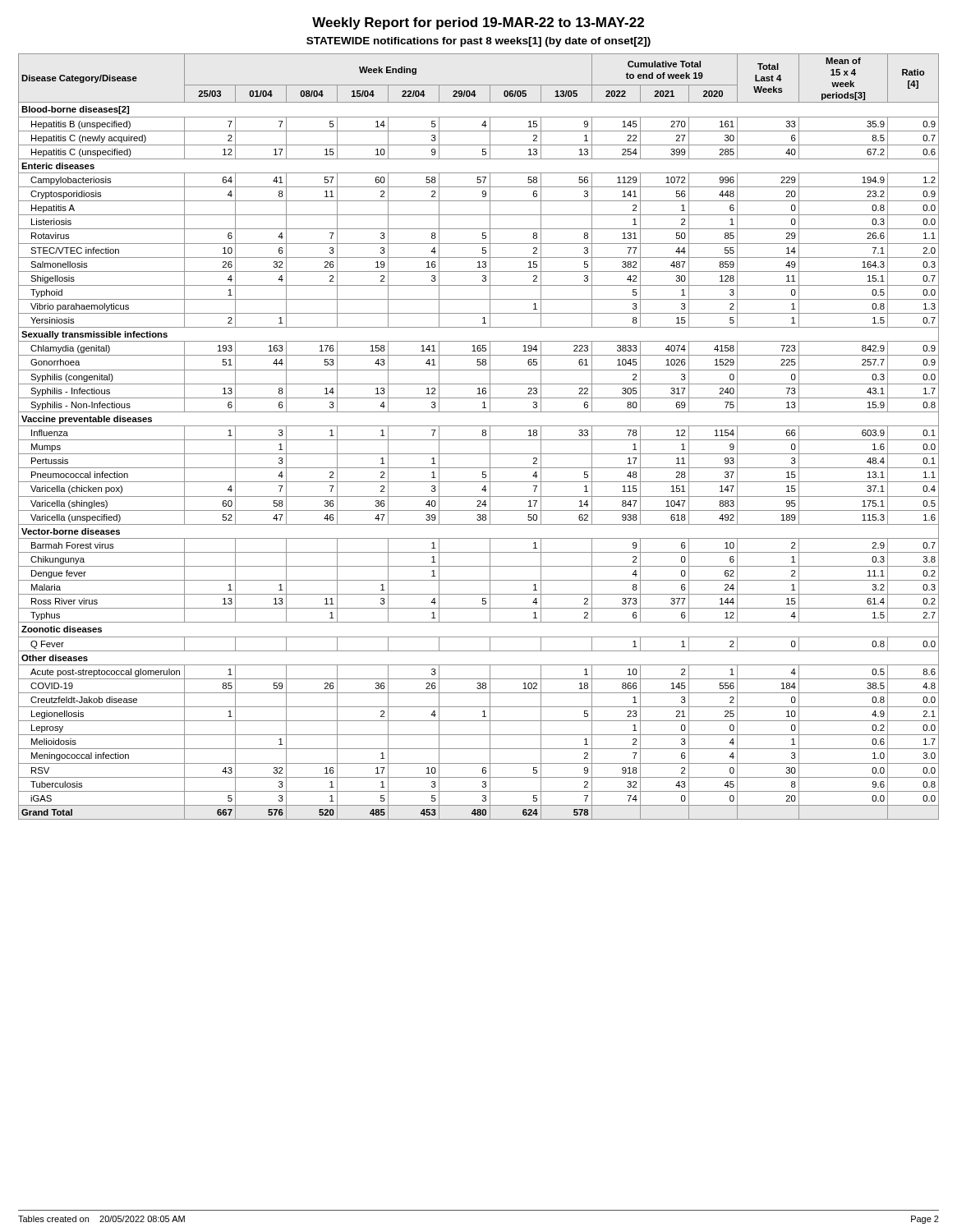This screenshot has height=1232, width=957.
Task: Click a table
Action: click(478, 436)
